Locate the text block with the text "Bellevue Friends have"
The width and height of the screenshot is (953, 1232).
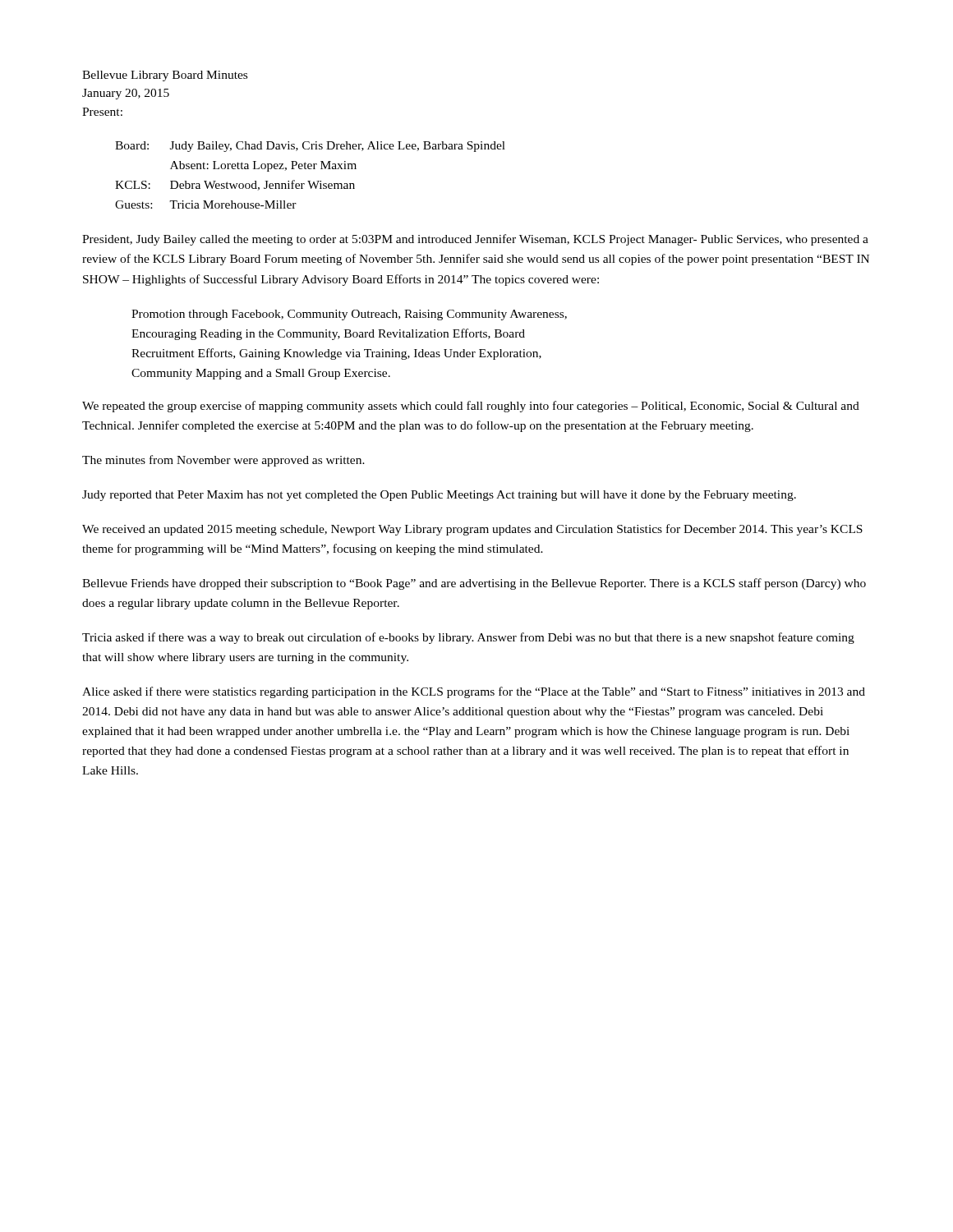click(x=474, y=592)
